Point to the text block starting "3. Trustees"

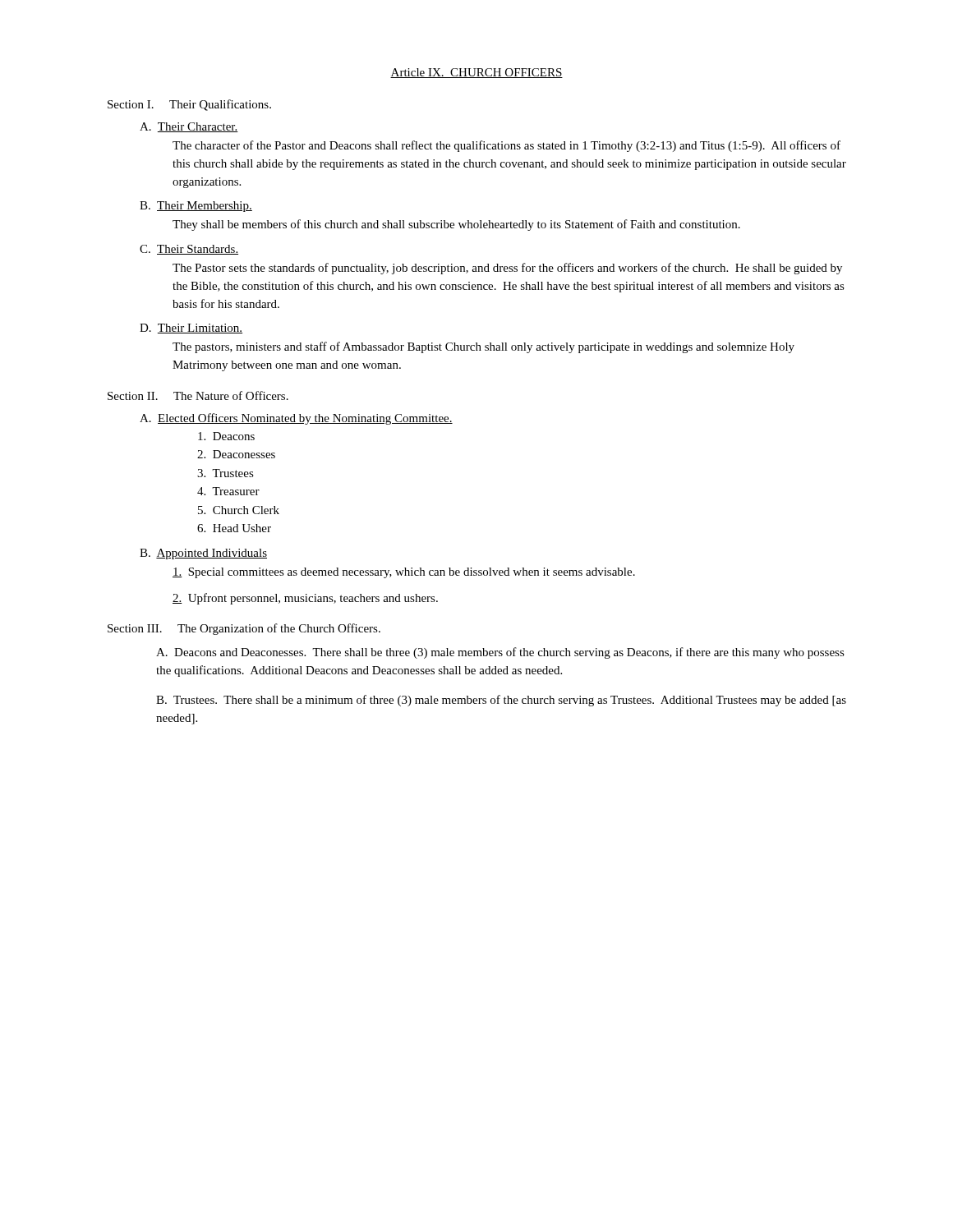pos(225,473)
